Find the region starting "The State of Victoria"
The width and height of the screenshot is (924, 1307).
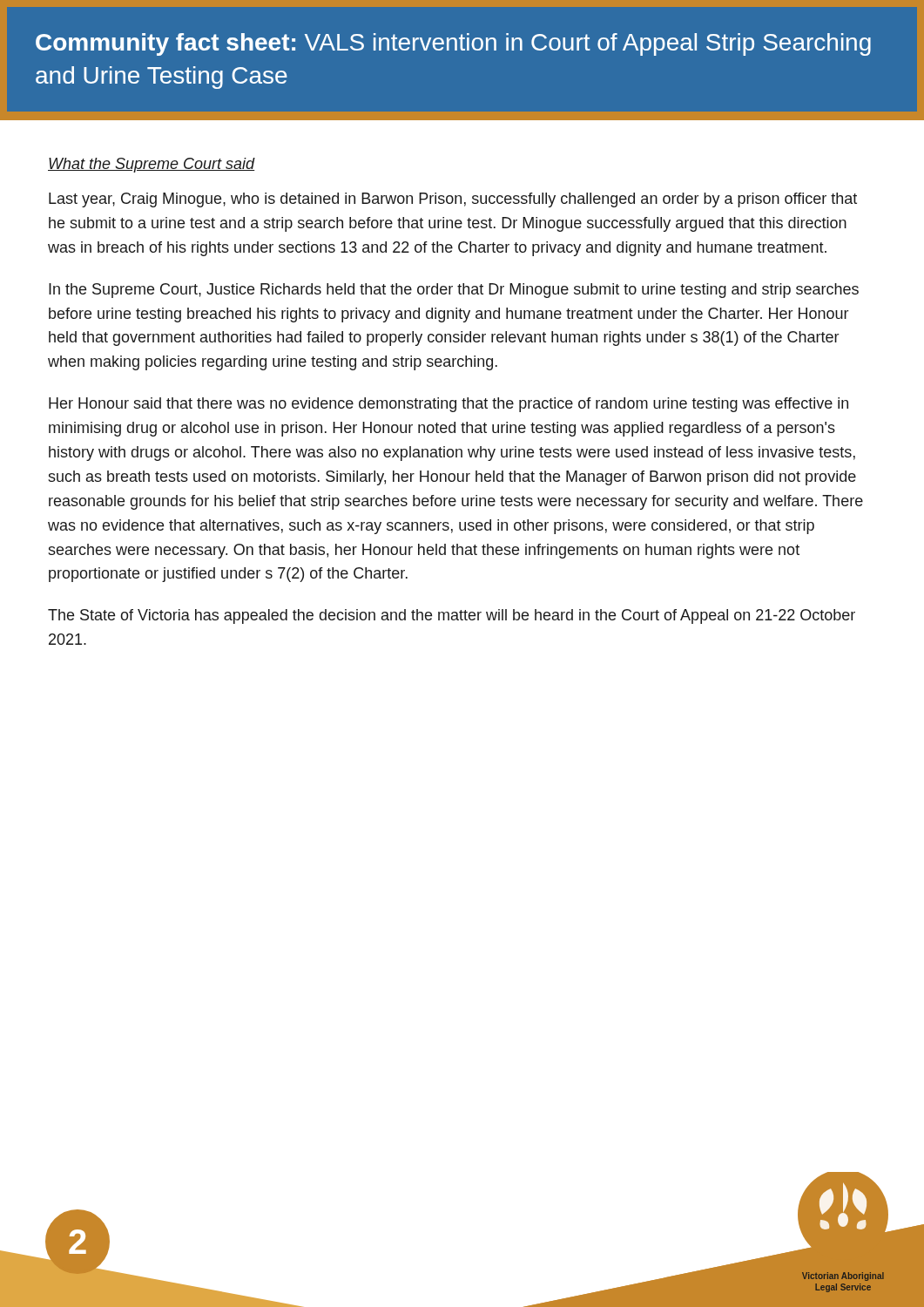point(452,628)
